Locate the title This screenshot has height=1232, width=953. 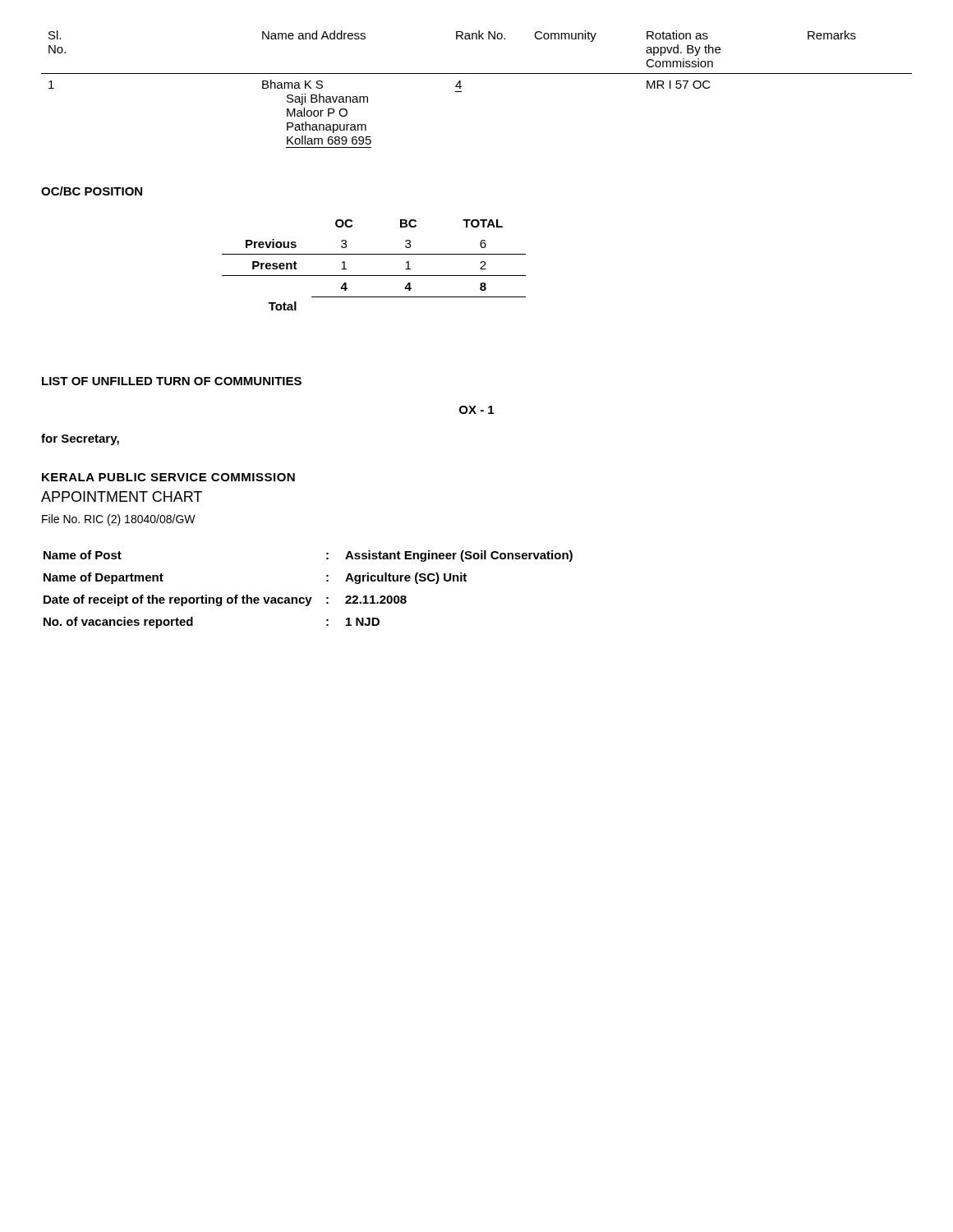pyautogui.click(x=122, y=496)
